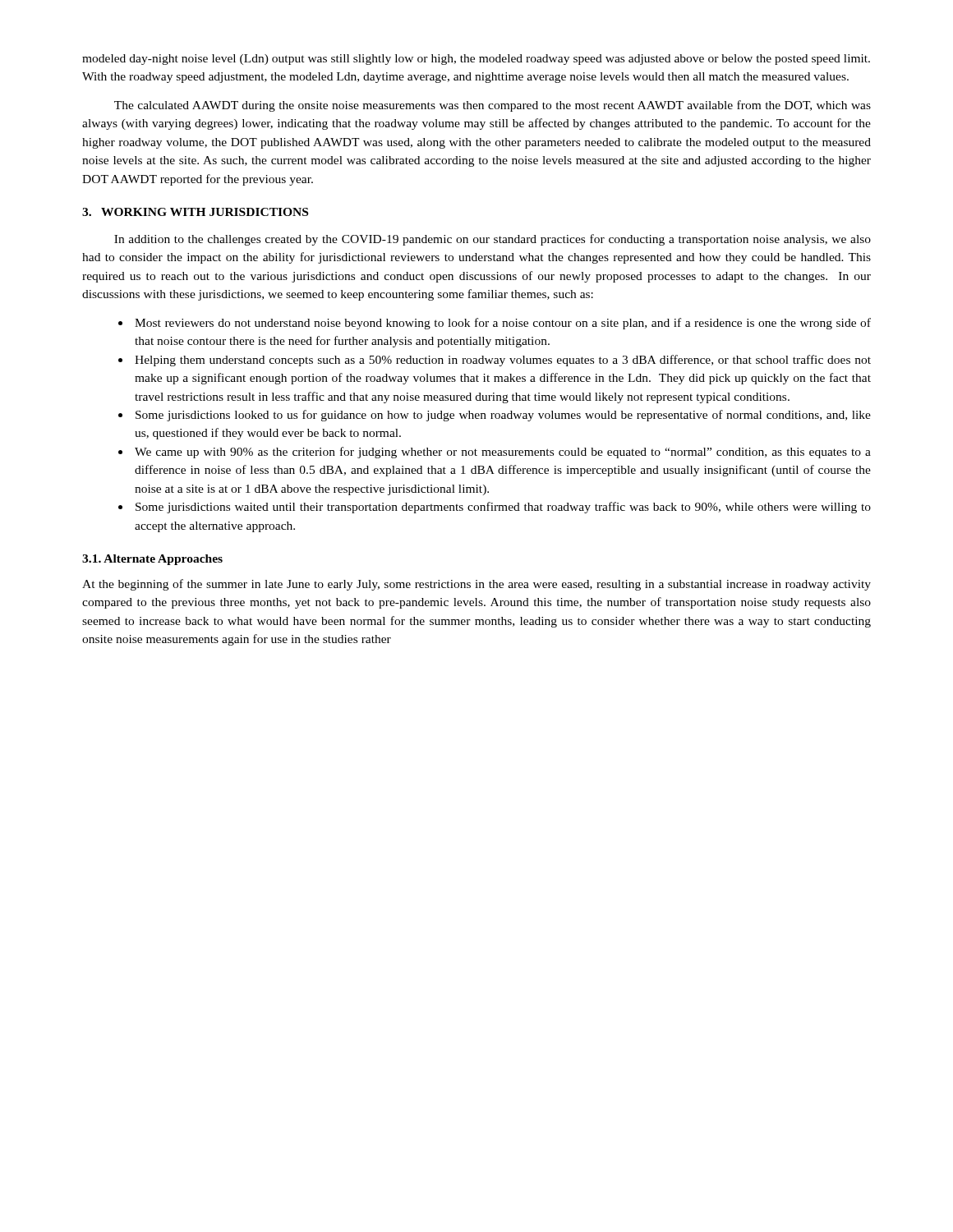Find the list item that reads "Most reviewers do not understand noise beyond"
The height and width of the screenshot is (1232, 953).
tap(501, 332)
